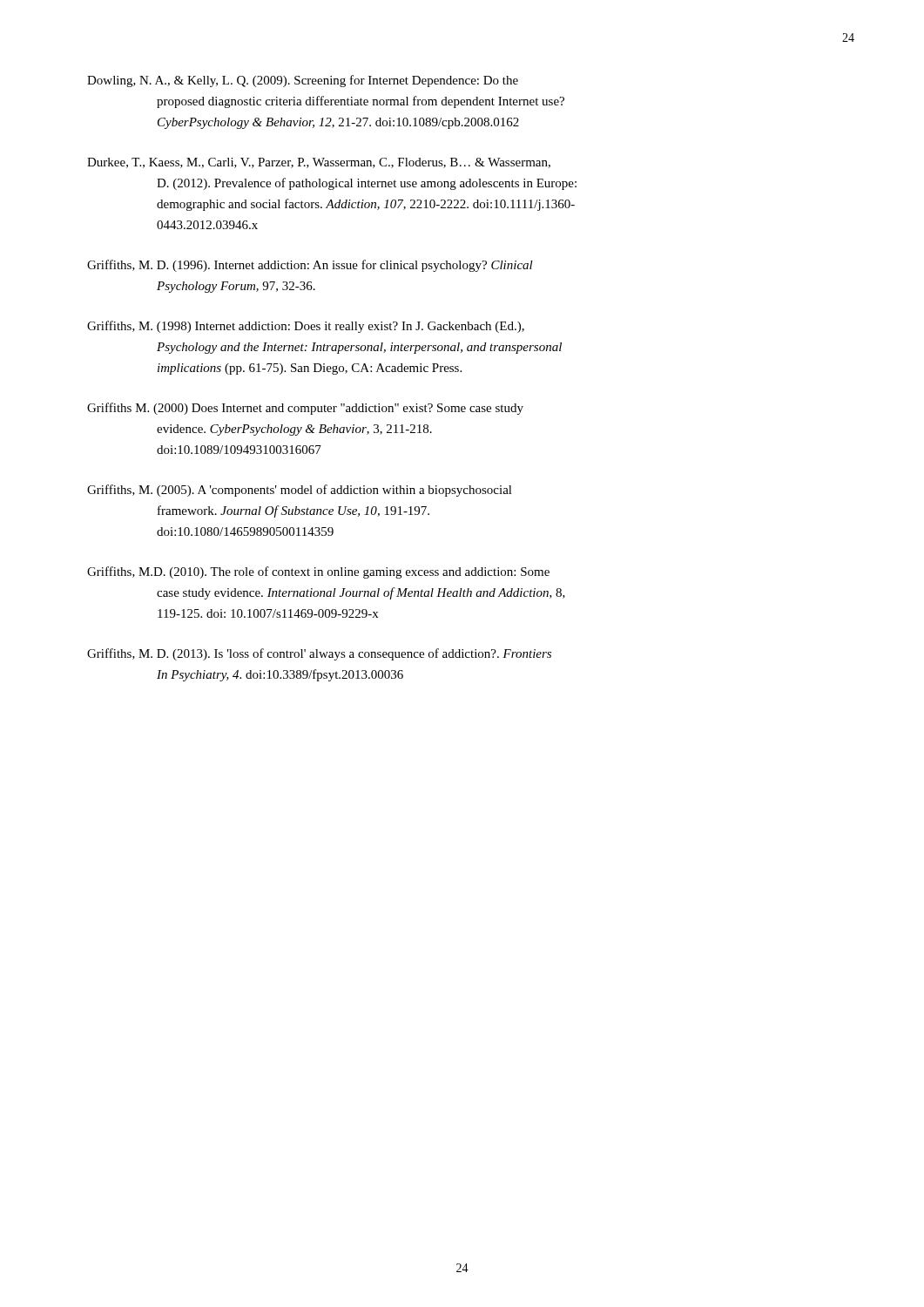Locate the element starting "Griffiths, M.D. (2010). The role"

click(x=471, y=592)
